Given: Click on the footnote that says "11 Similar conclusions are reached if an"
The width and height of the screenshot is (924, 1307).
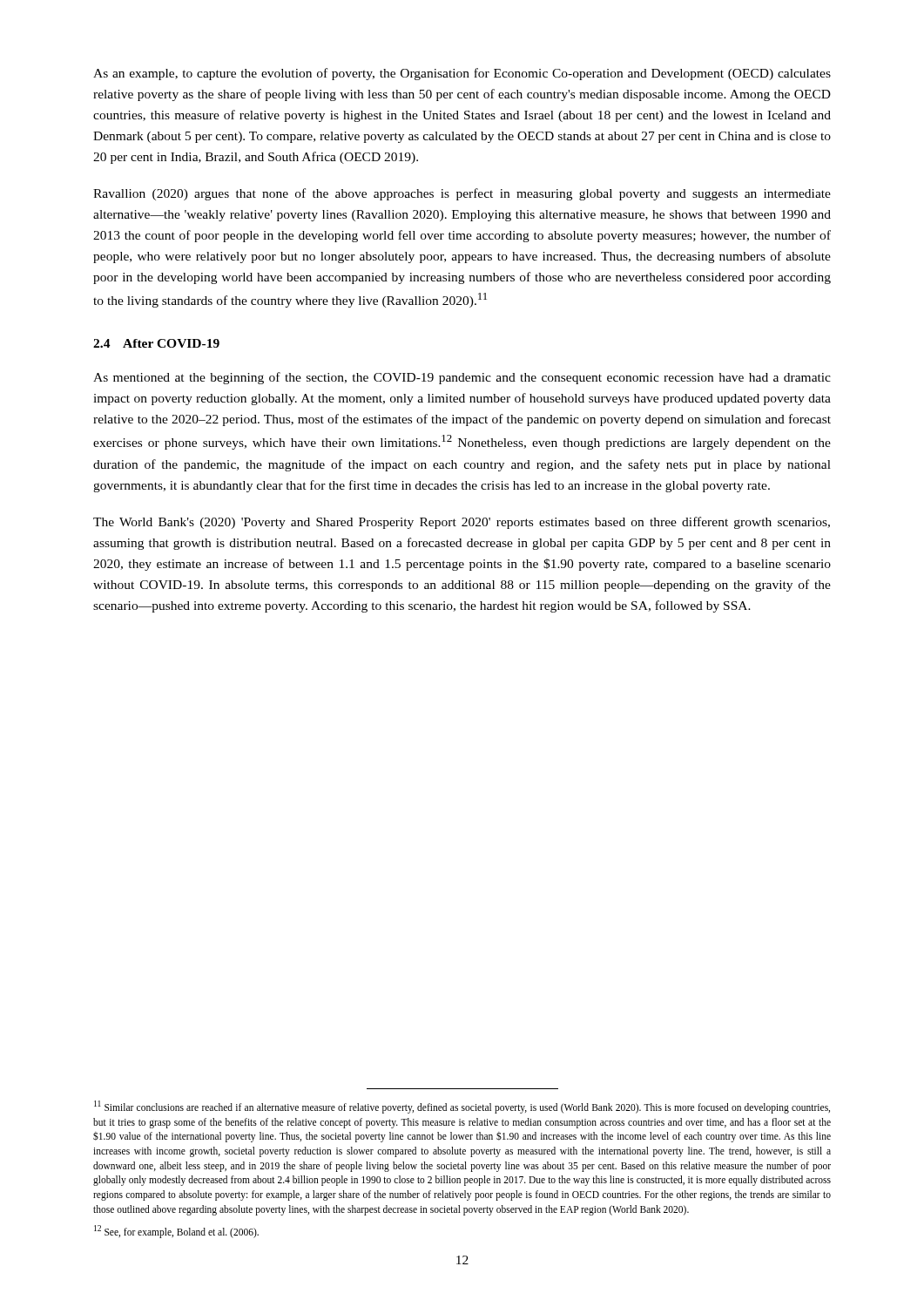Looking at the screenshot, I should click(x=462, y=1157).
